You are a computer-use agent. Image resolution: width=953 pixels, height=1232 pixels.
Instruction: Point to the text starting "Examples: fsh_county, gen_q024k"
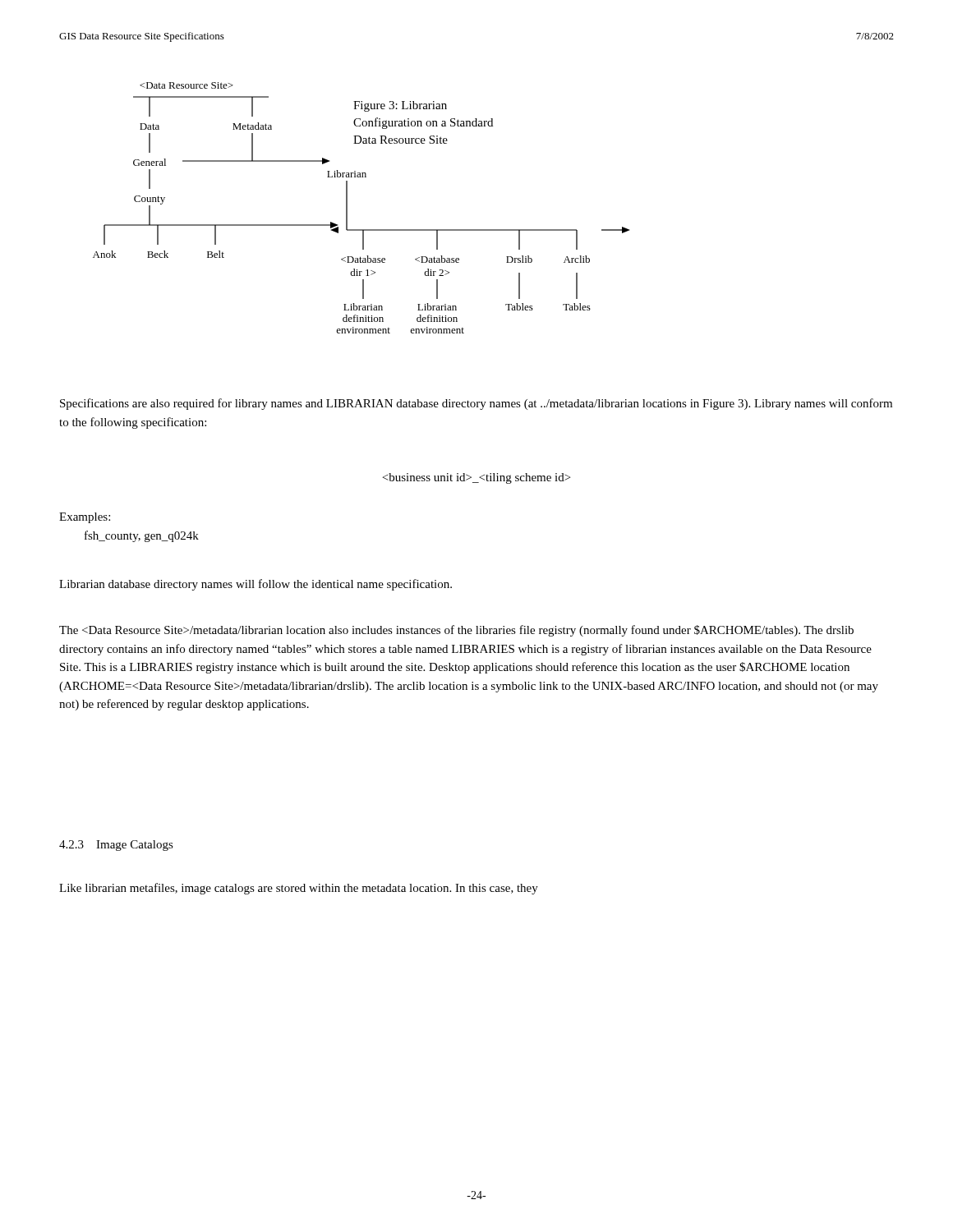point(129,526)
